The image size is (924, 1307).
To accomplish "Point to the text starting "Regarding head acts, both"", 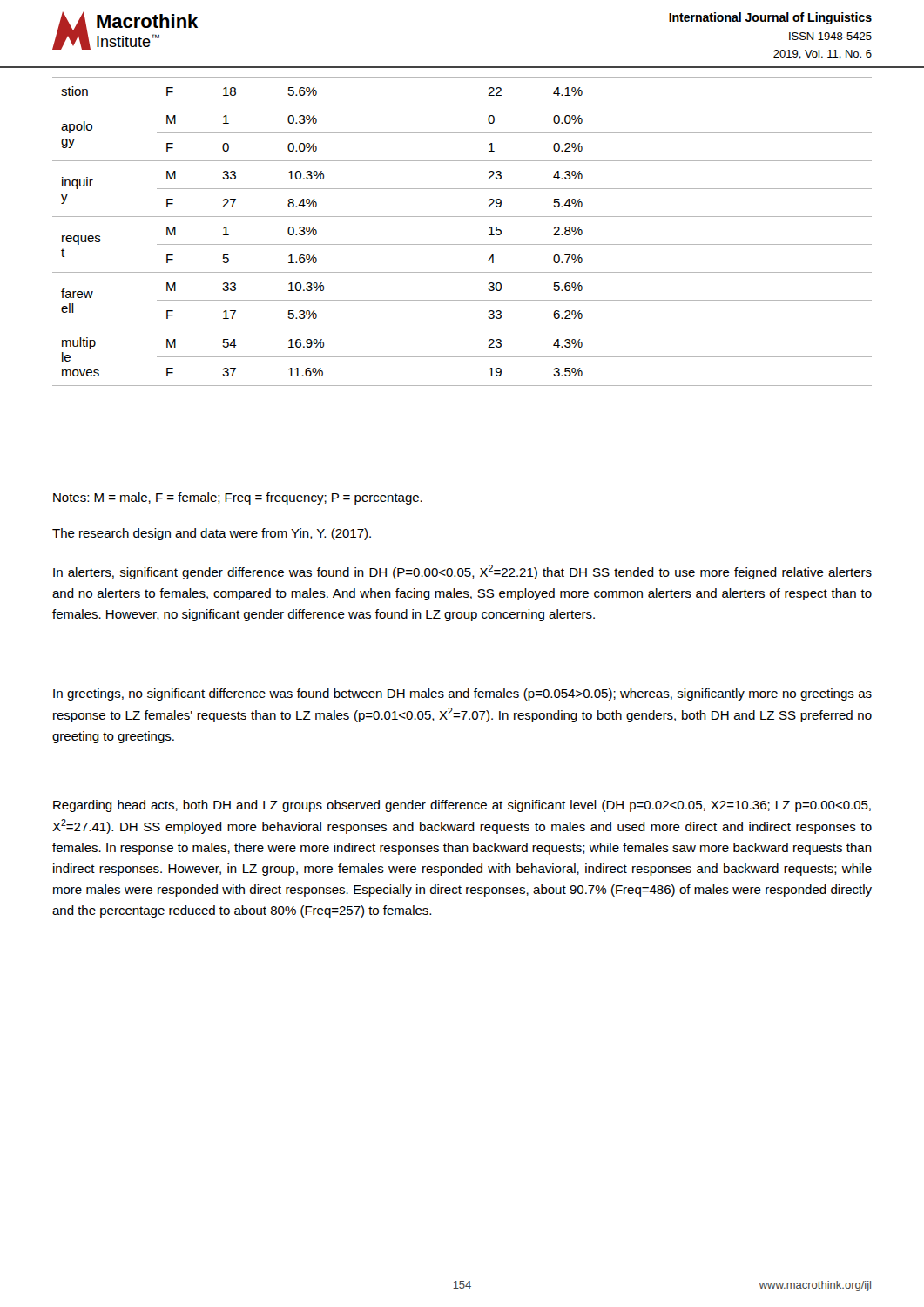I will 462,857.
